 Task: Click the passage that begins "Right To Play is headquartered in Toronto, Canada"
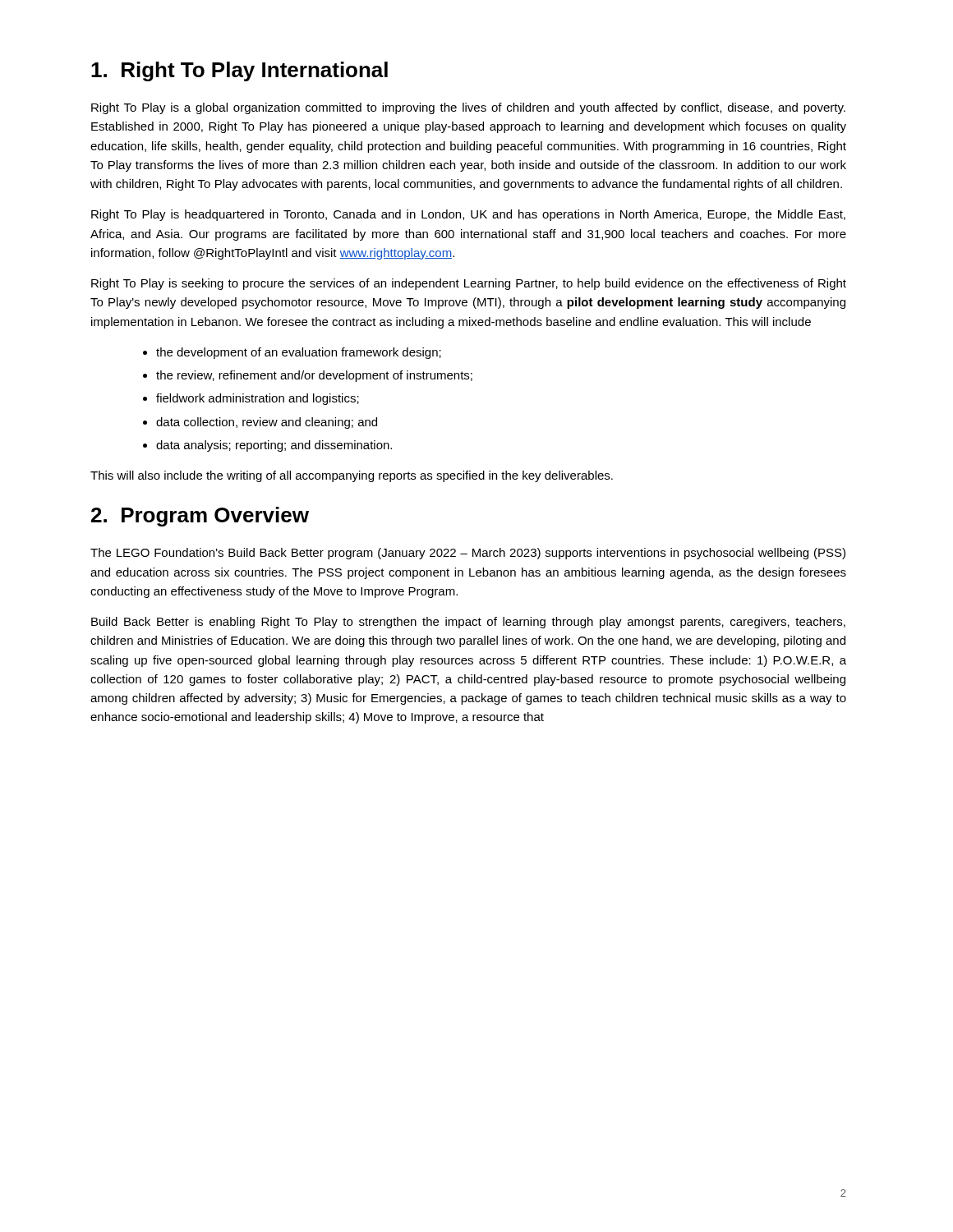click(x=468, y=233)
